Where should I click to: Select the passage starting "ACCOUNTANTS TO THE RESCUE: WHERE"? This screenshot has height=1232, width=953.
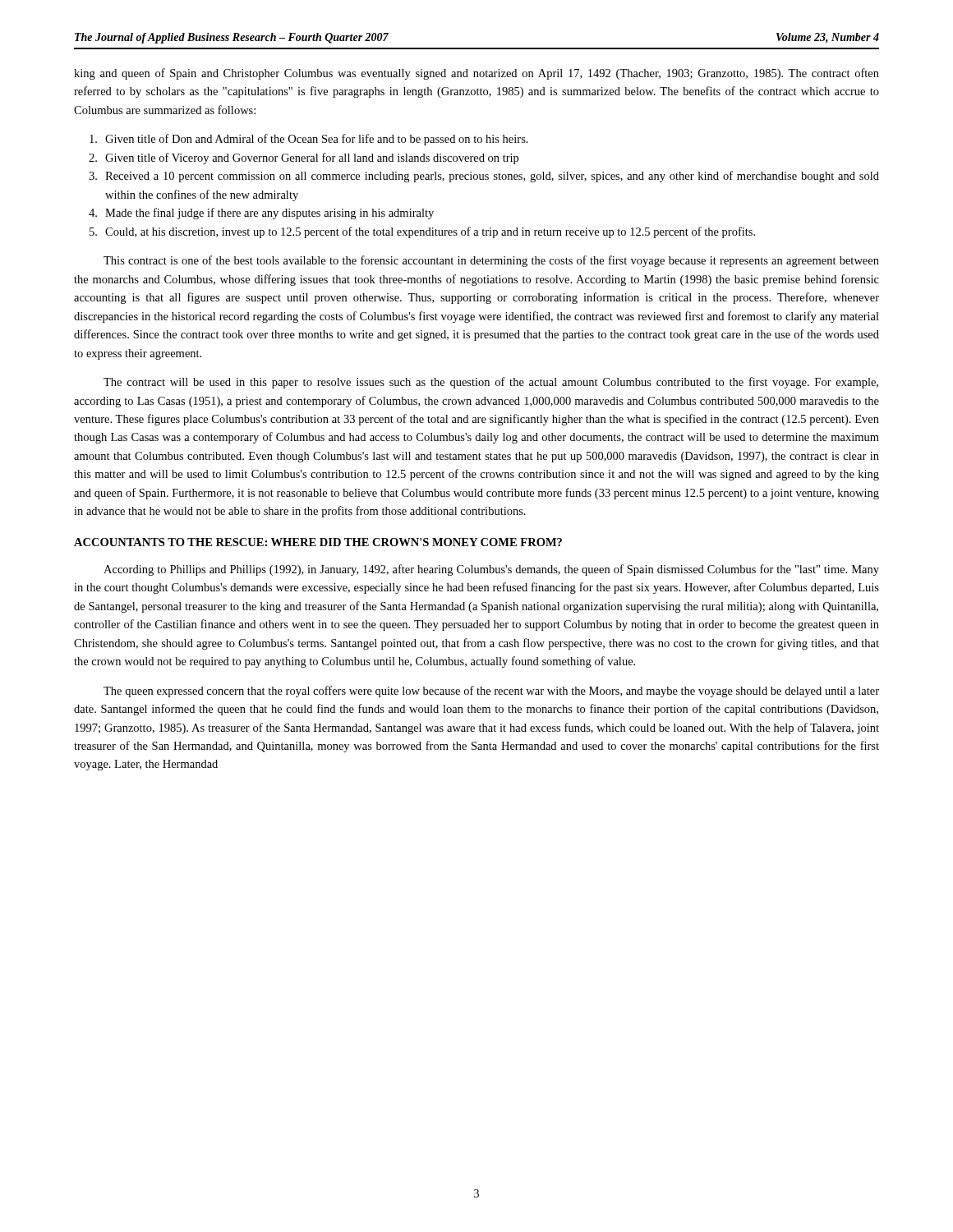pyautogui.click(x=318, y=542)
